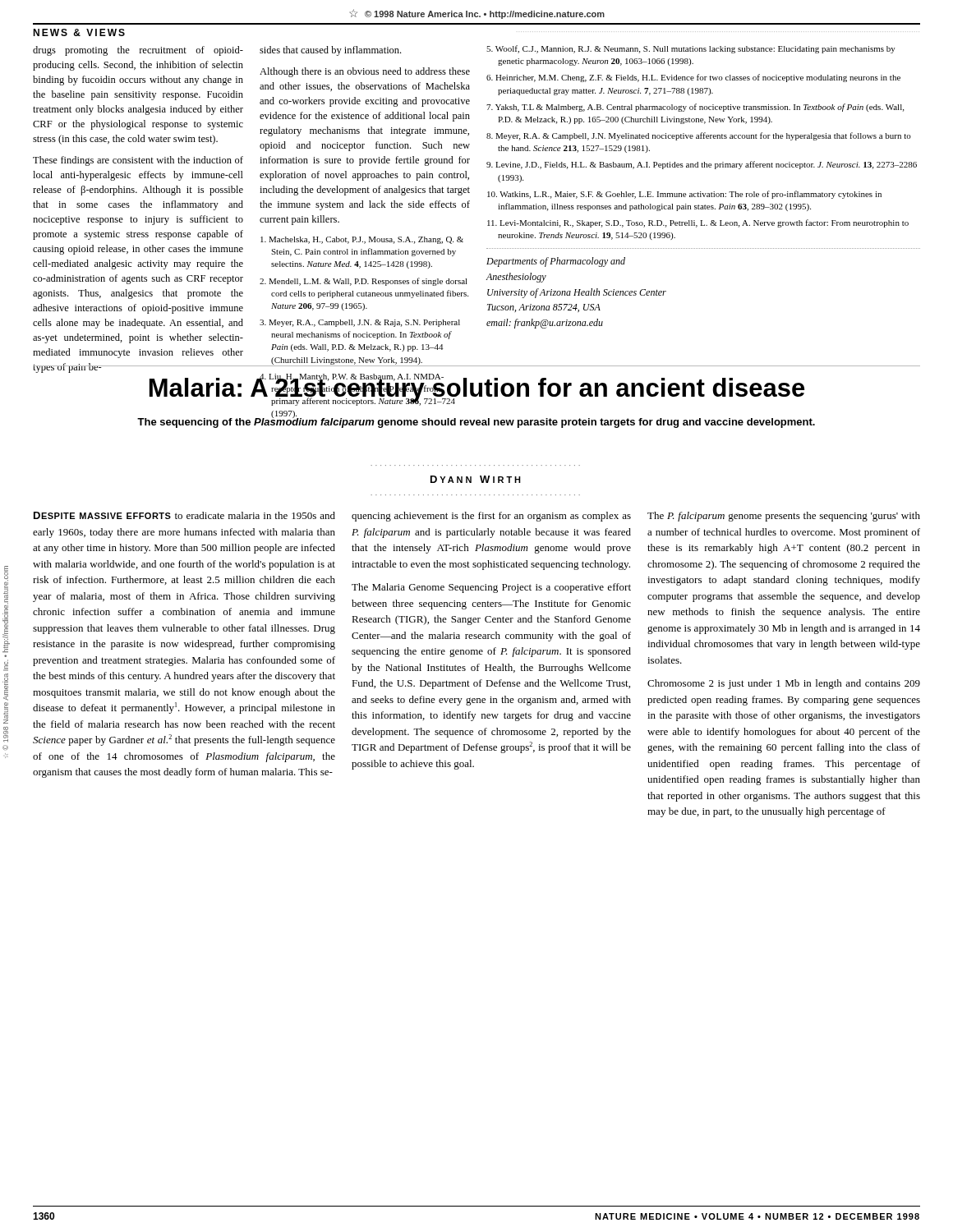Locate the list item containing "9. Levine, J.D., Fields,"
953x1232 pixels.
[x=702, y=171]
